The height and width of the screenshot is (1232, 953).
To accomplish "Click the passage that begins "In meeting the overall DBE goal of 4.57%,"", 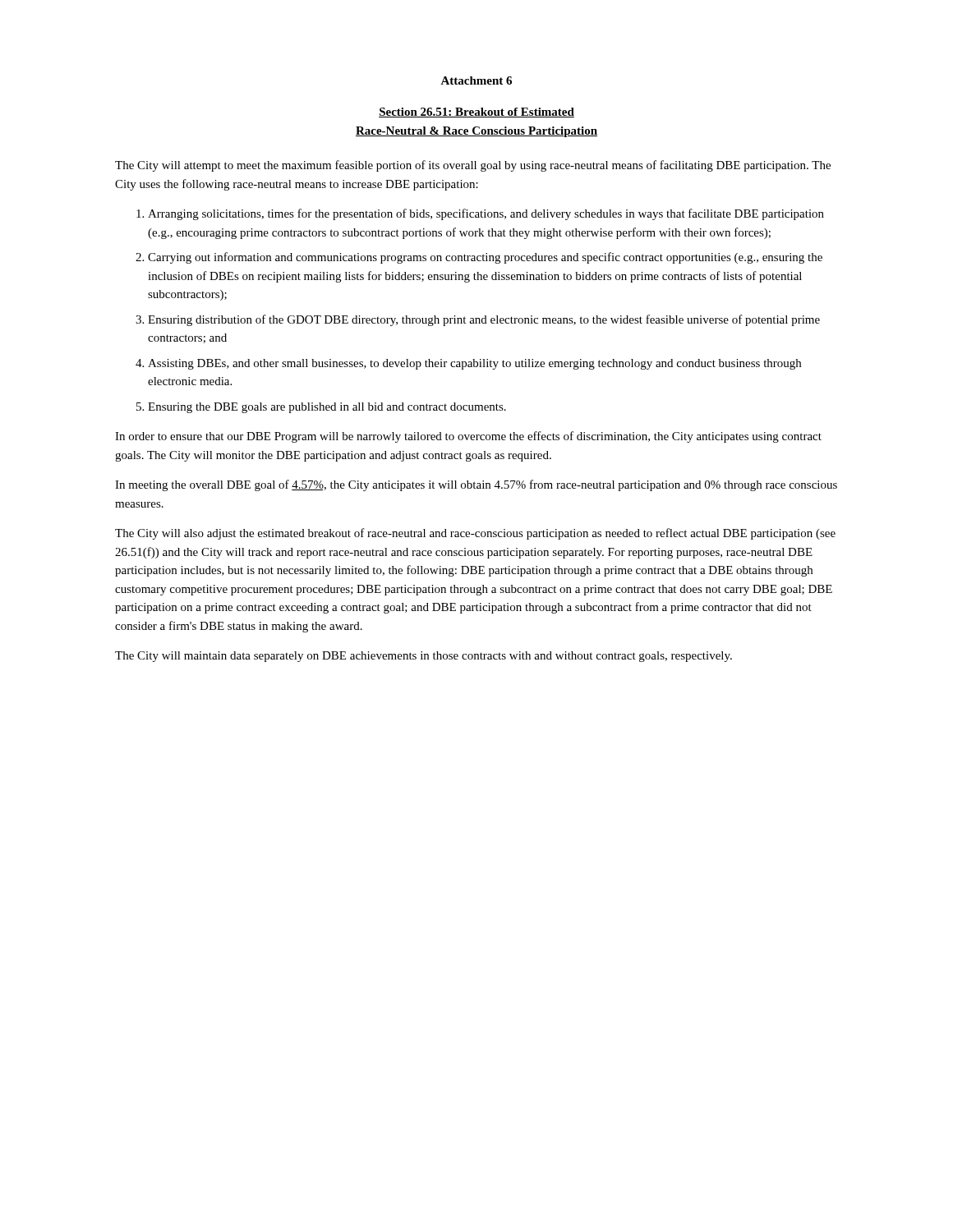I will point(476,494).
